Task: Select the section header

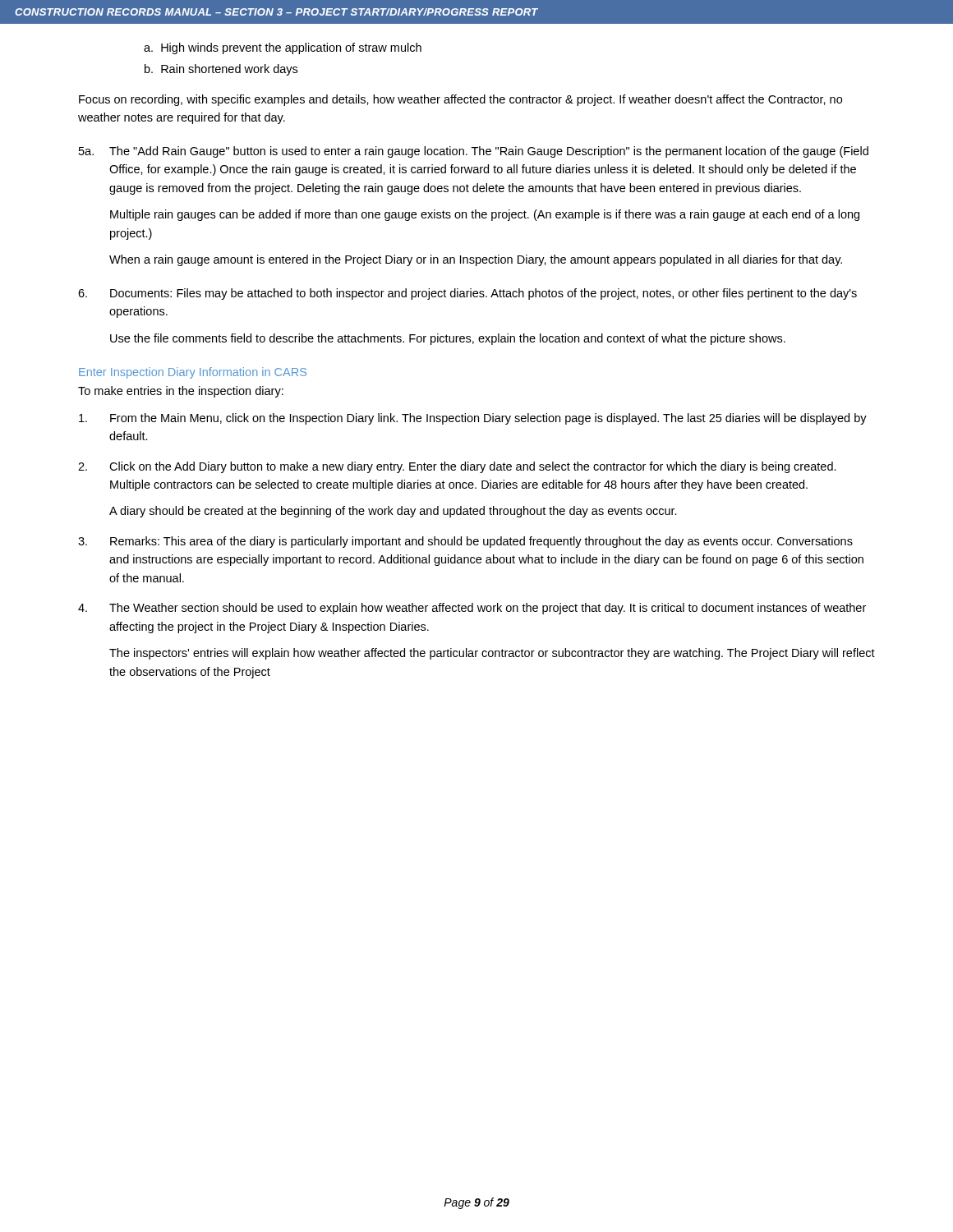Action: (193, 372)
